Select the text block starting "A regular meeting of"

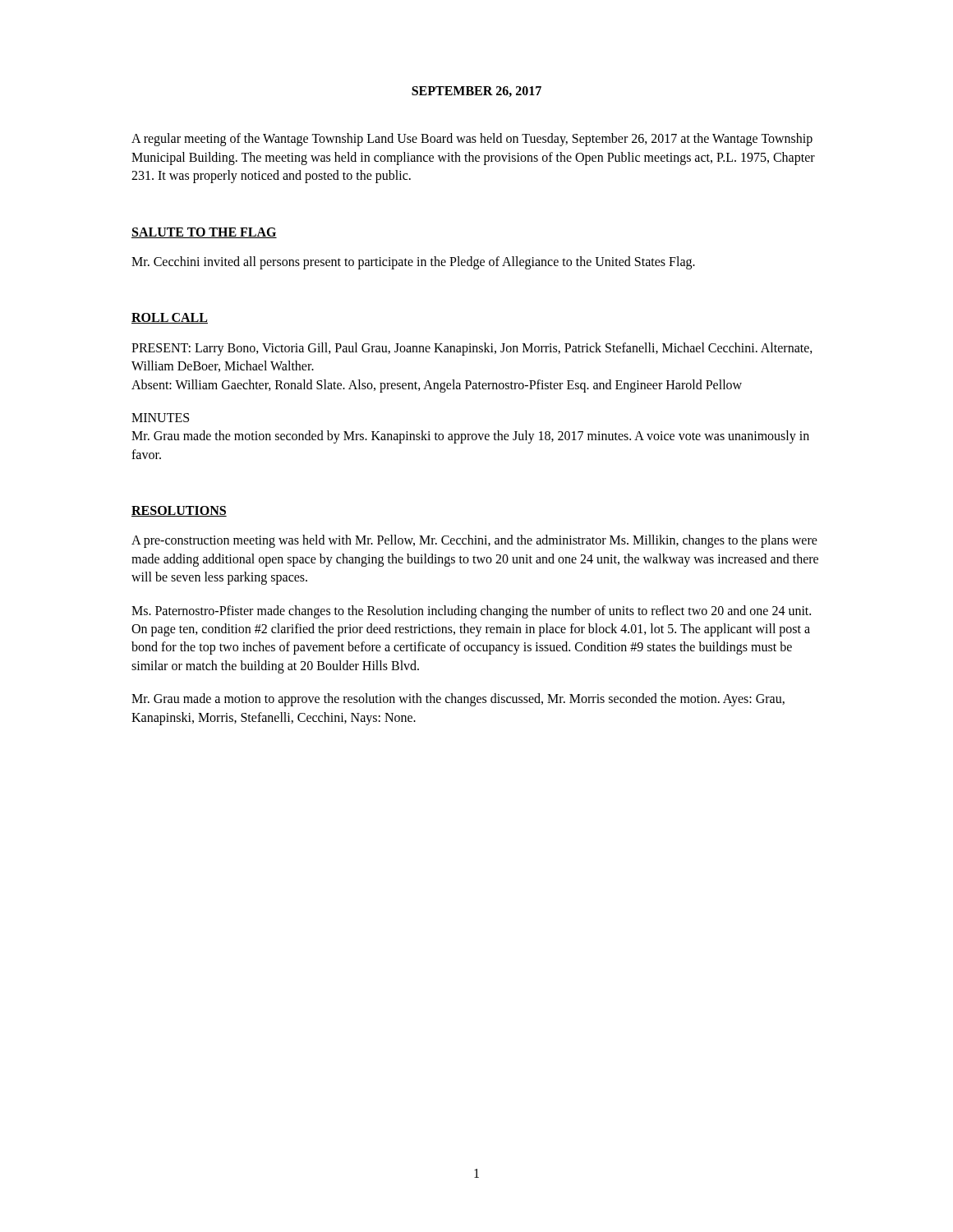473,157
